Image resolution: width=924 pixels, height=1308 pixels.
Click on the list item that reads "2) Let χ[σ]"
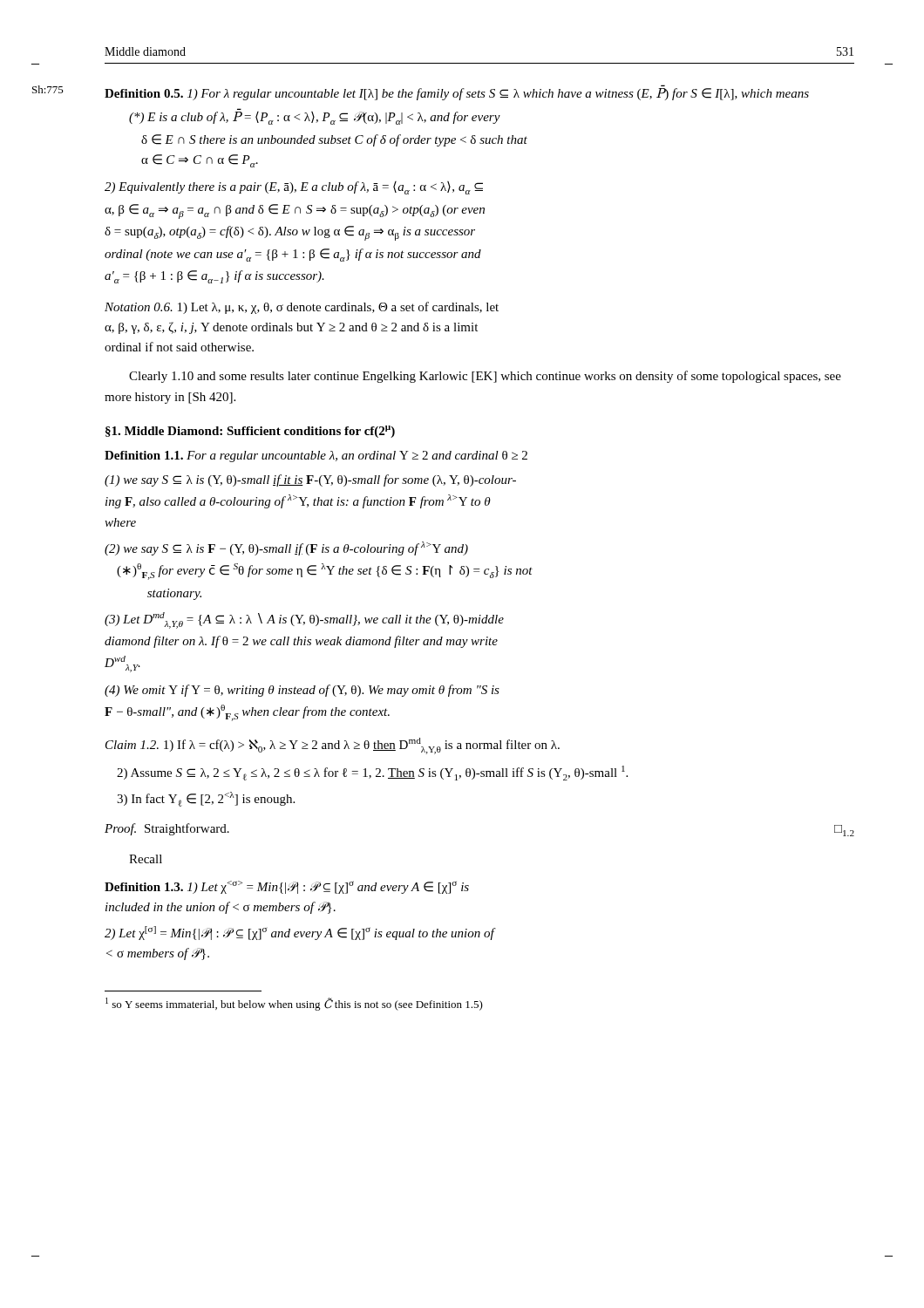[x=299, y=942]
